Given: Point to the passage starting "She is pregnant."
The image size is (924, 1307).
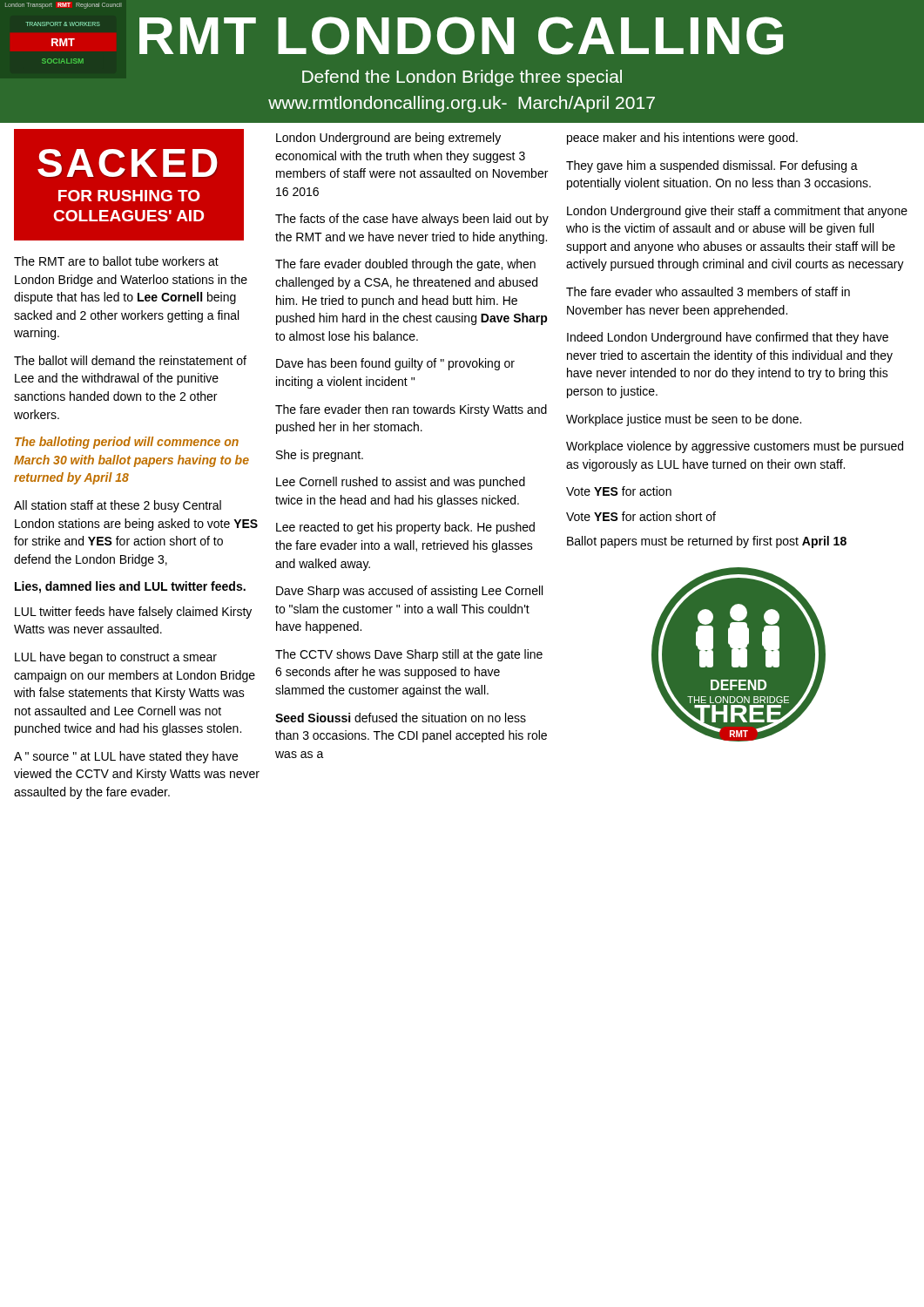Looking at the screenshot, I should pyautogui.click(x=320, y=455).
